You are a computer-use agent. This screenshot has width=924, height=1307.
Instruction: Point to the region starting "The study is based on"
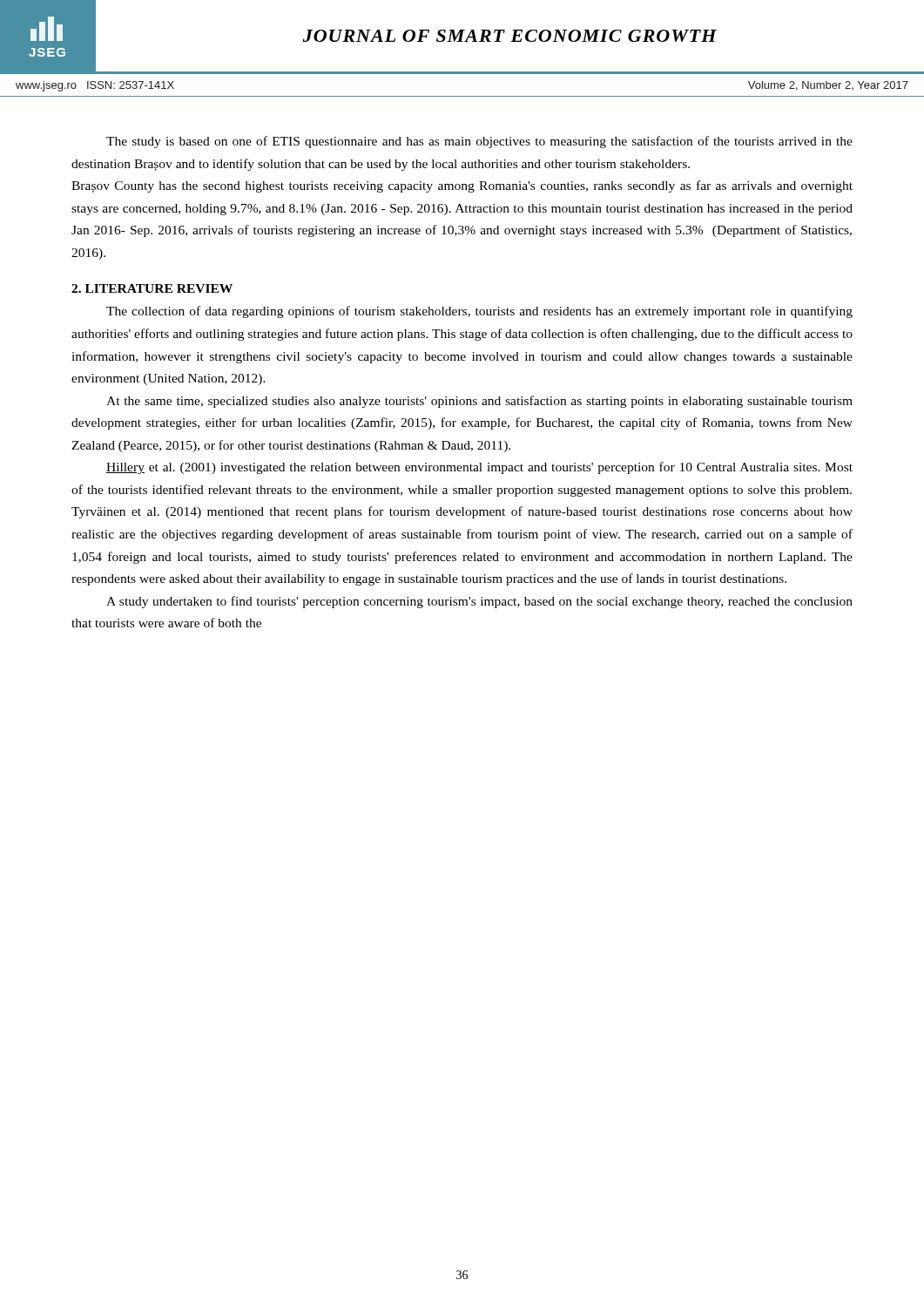[462, 152]
